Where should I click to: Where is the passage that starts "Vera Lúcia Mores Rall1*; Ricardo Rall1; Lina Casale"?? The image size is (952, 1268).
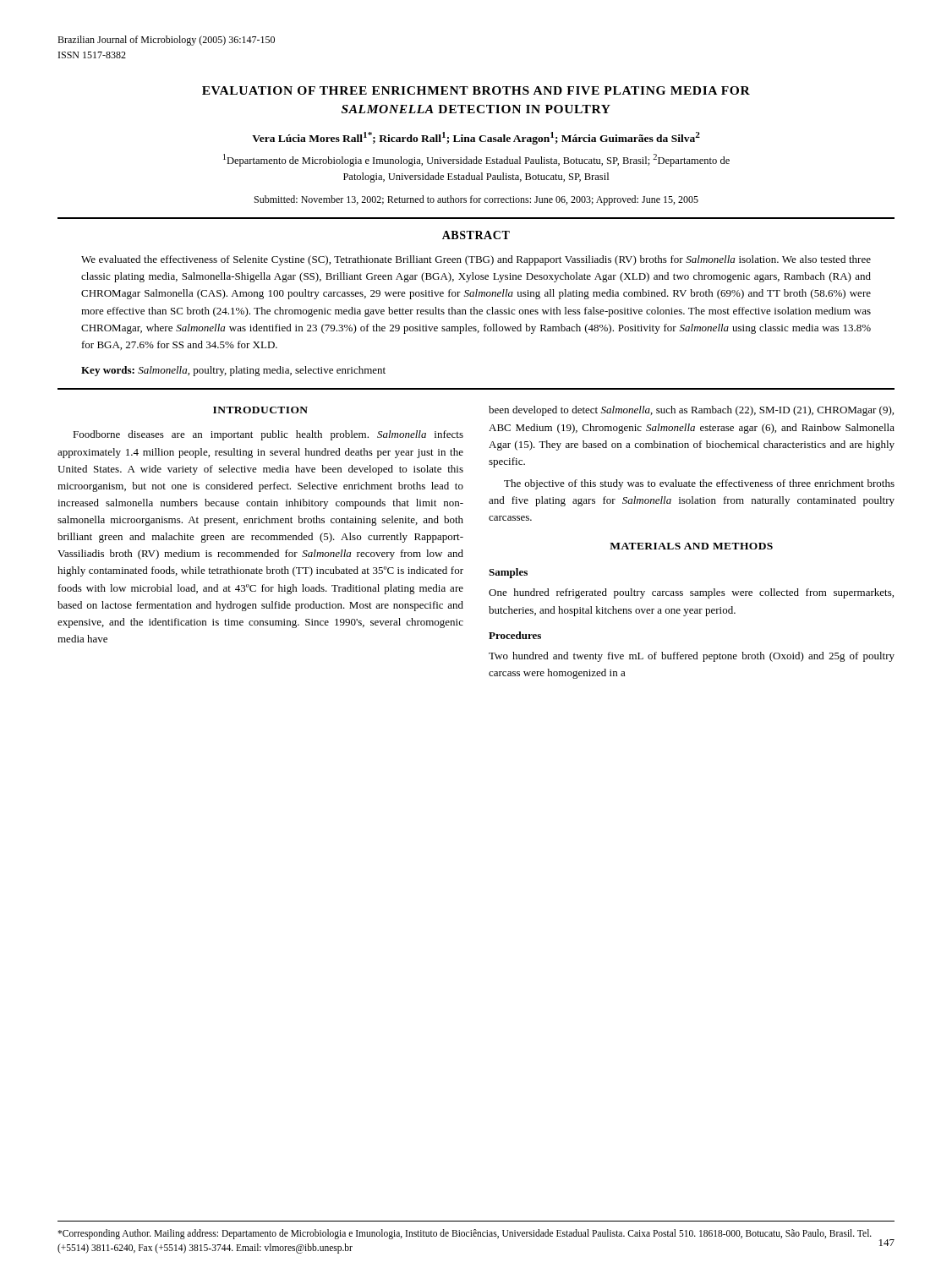[x=476, y=137]
